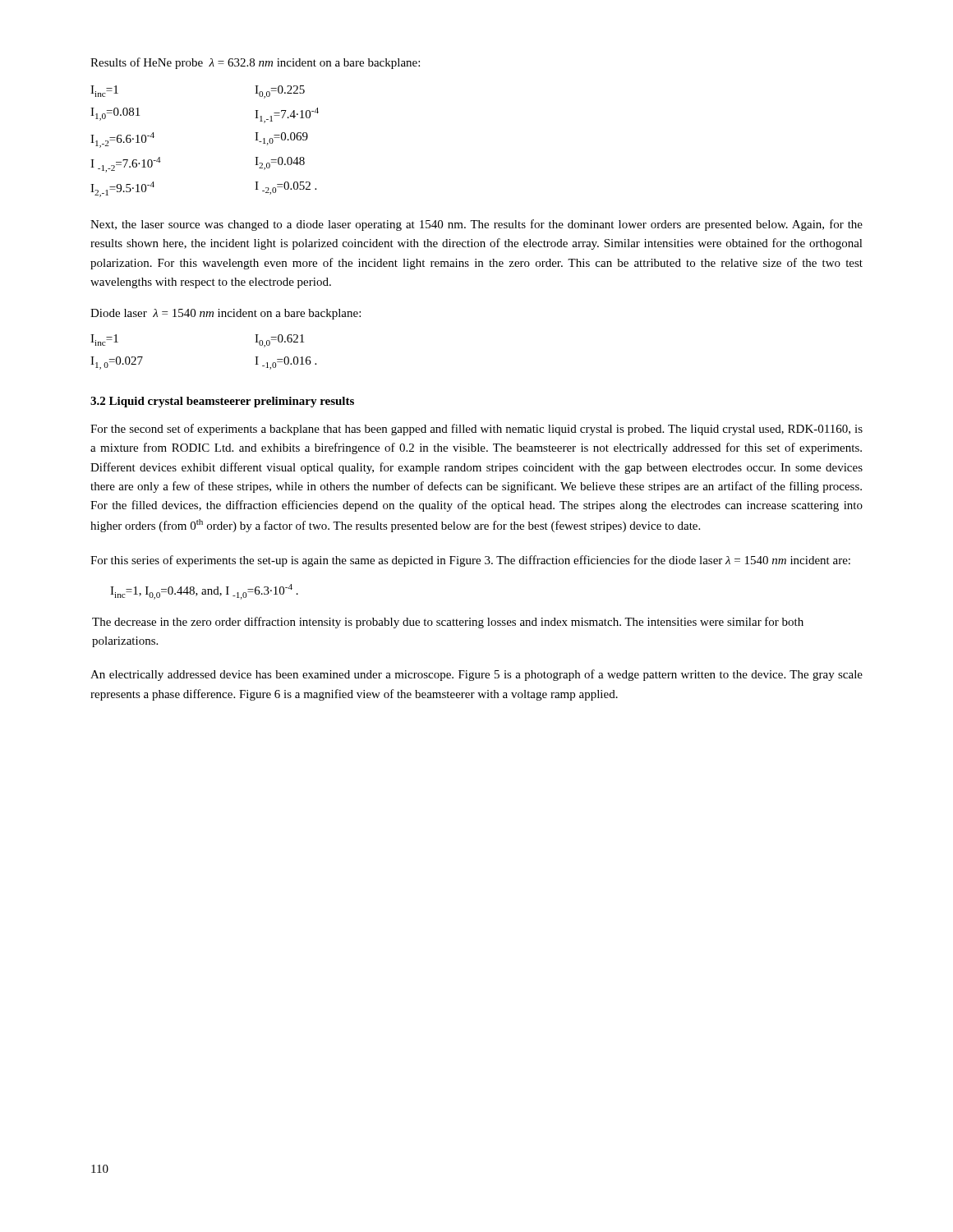Click on the text block with the text "The decrease in the zero order diffraction"
The width and height of the screenshot is (953, 1232).
coord(448,631)
